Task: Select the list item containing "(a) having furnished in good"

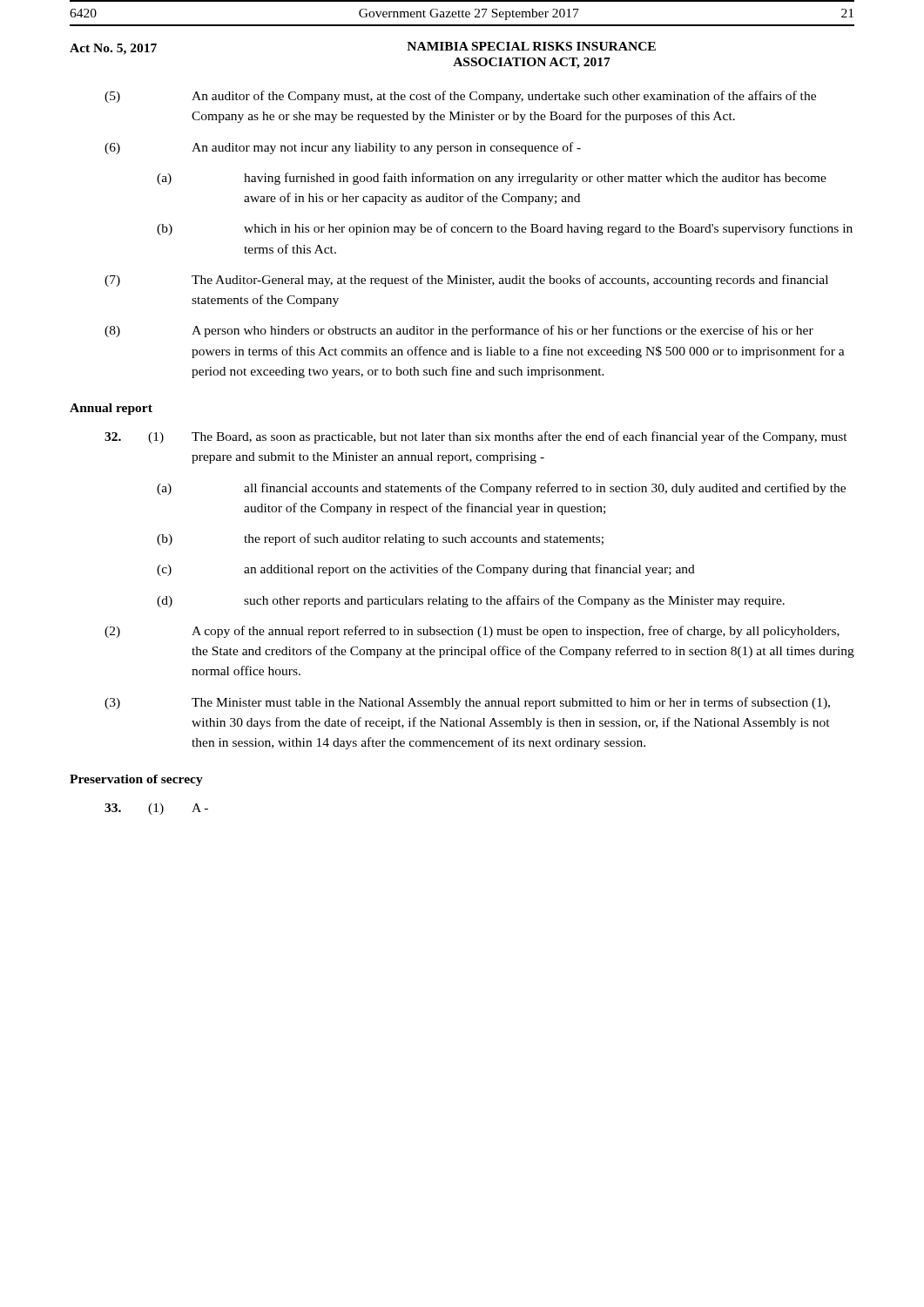Action: pos(462,187)
